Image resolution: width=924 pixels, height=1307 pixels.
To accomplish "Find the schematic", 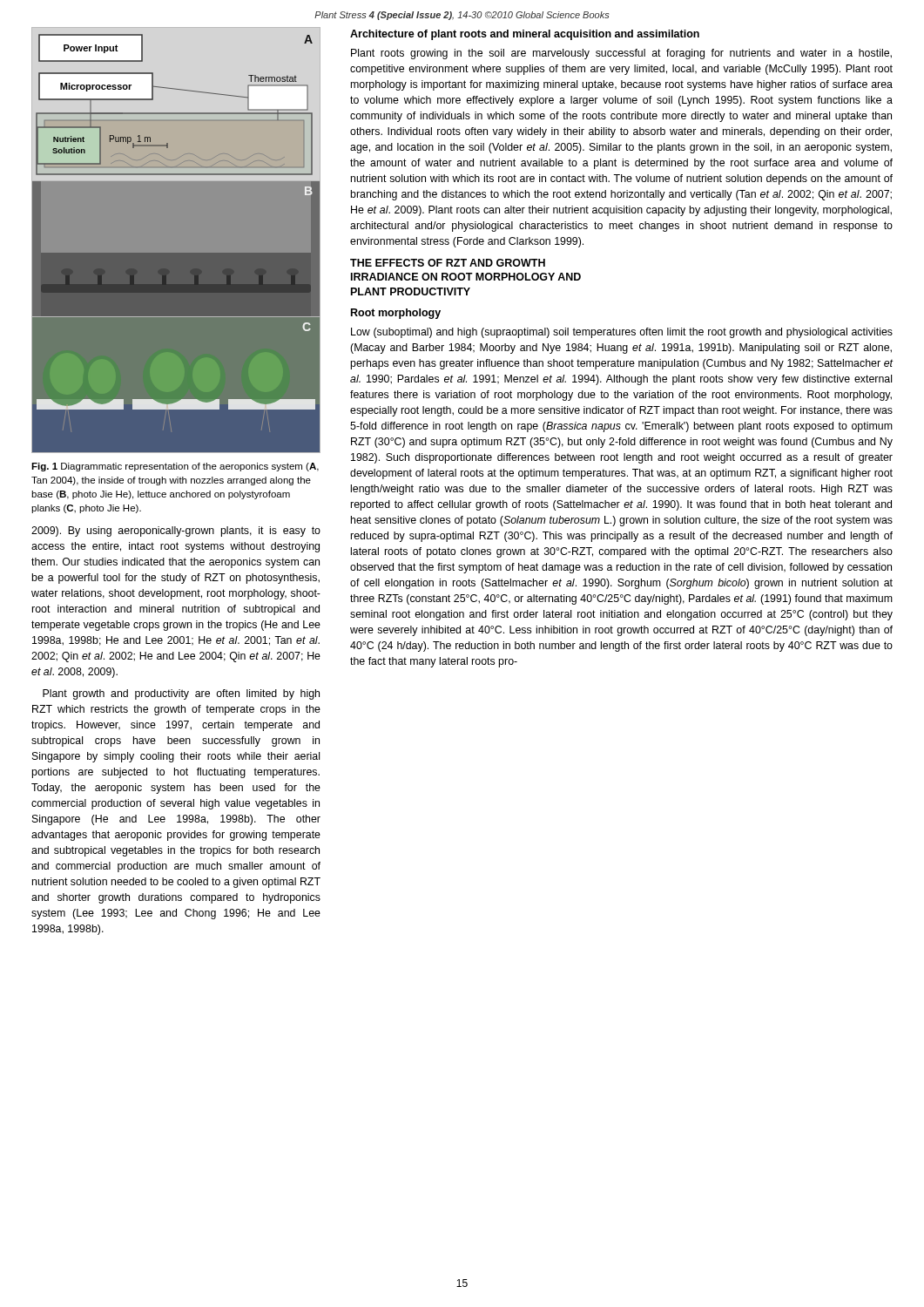I will pyautogui.click(x=176, y=271).
